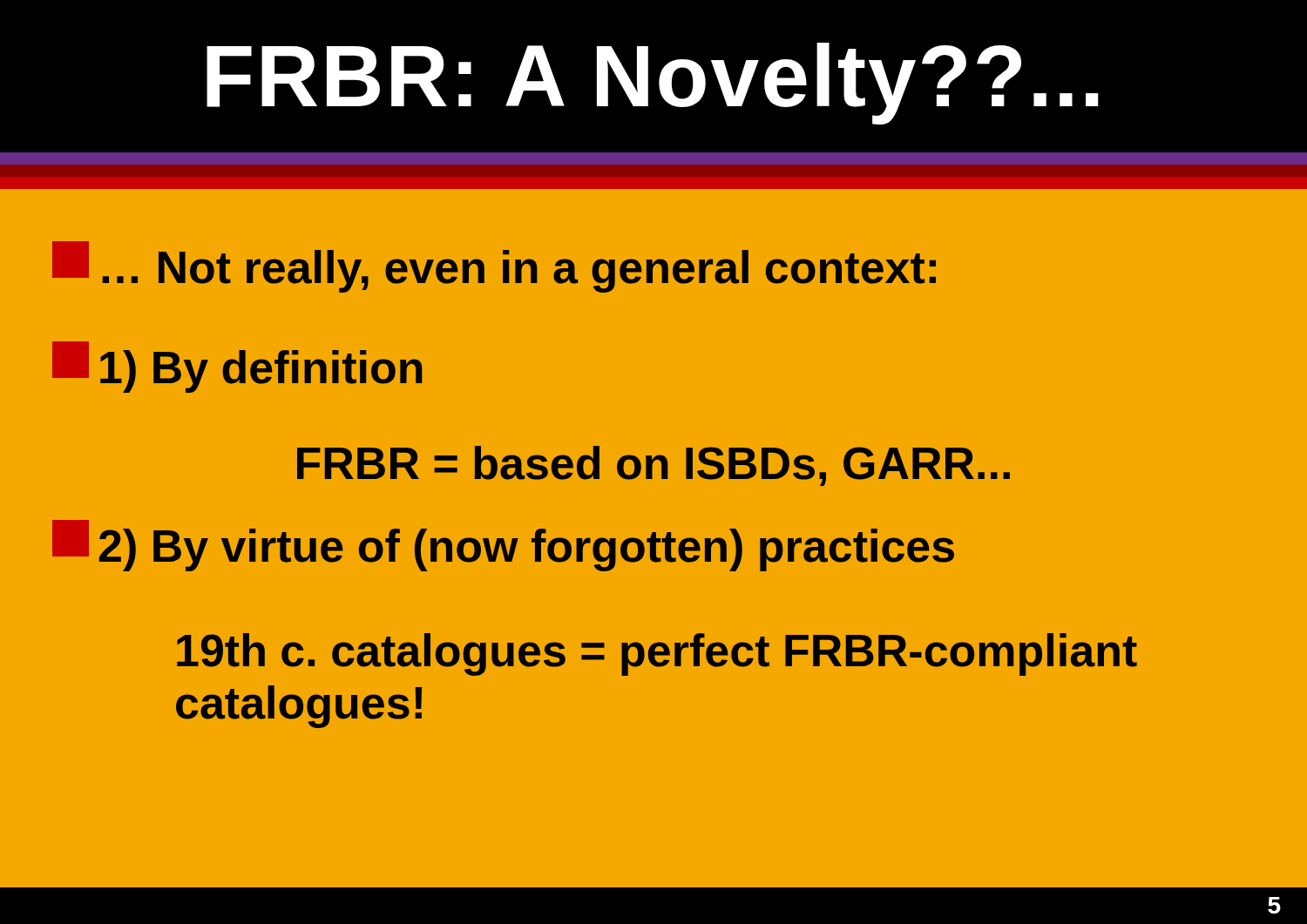This screenshot has height=924, width=1307.
Task: Select the element starting "🅪 … Not really, even in a"
Action: 645,267
